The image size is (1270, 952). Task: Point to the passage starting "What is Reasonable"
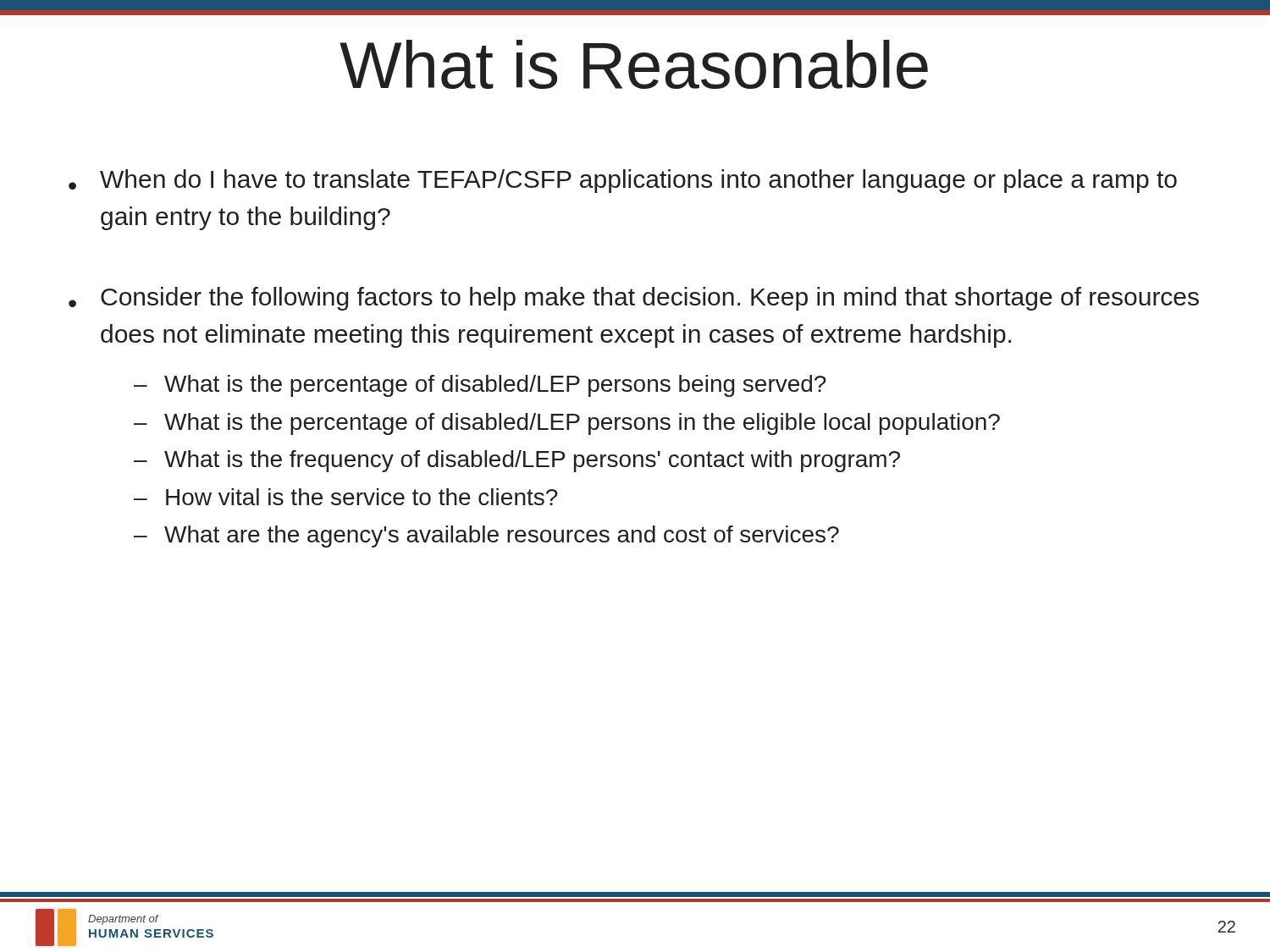tap(635, 65)
